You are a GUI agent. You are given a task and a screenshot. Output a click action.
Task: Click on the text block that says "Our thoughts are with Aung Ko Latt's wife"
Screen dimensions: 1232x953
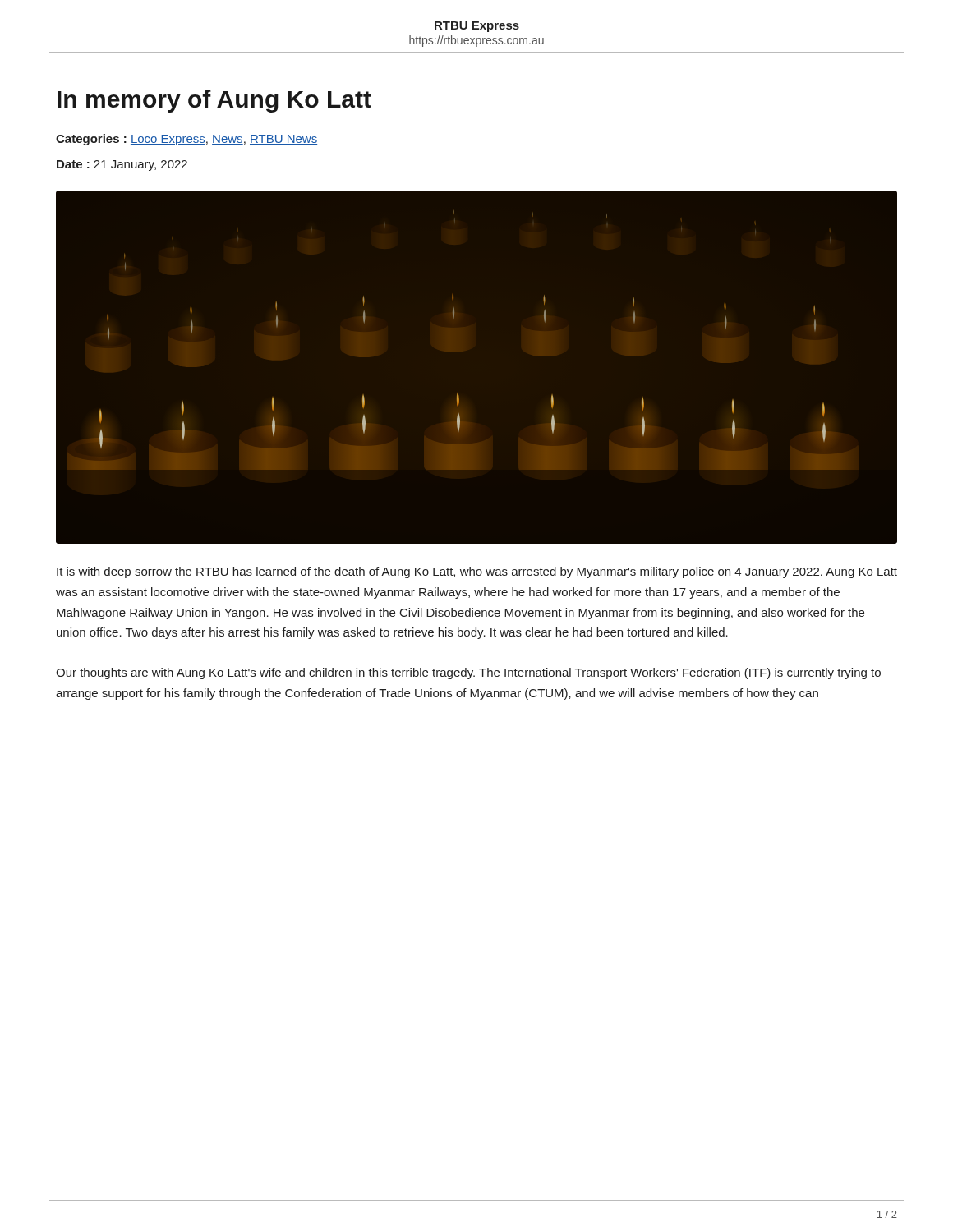[x=468, y=682]
